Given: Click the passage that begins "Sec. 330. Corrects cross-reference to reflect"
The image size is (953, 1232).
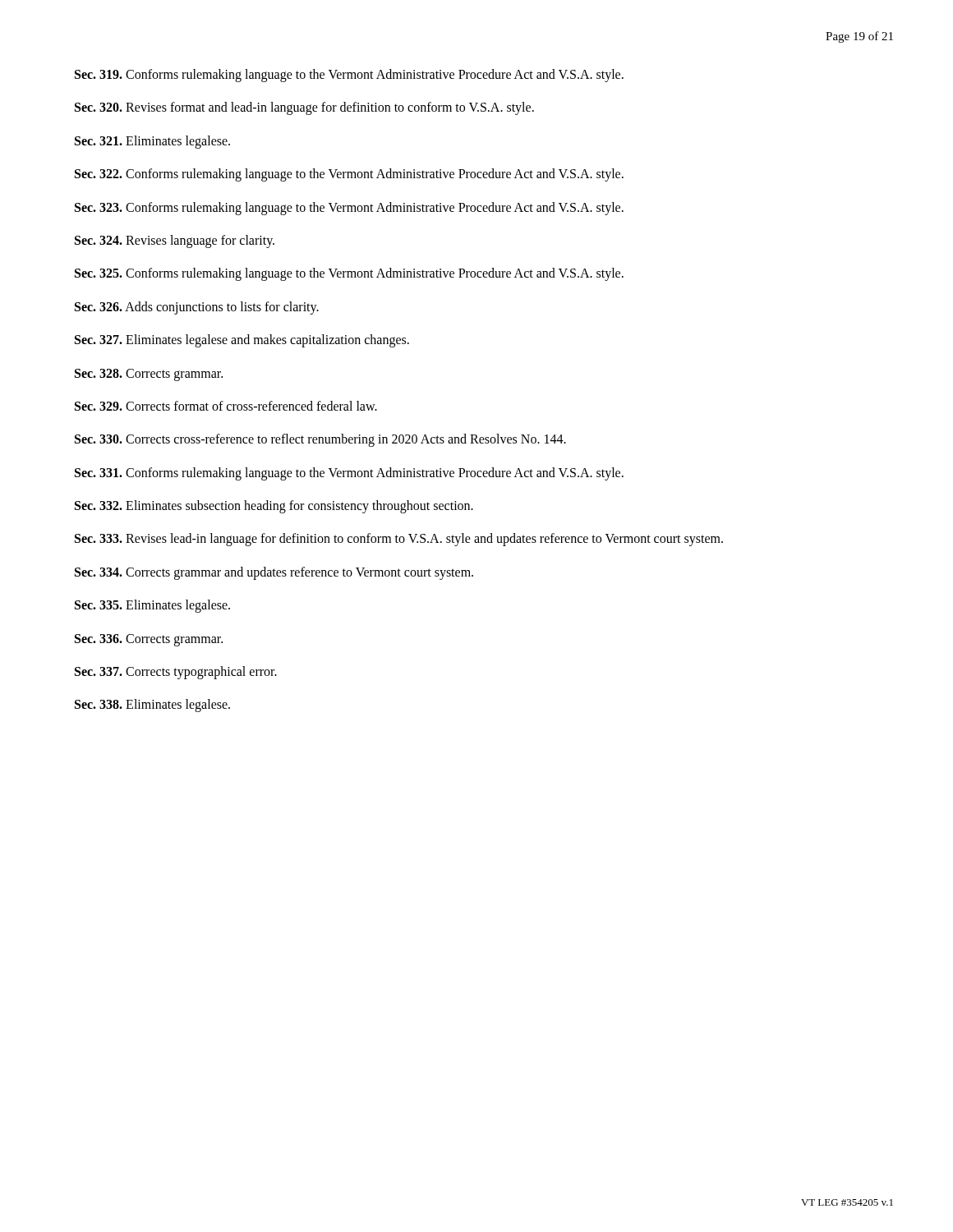Looking at the screenshot, I should pyautogui.click(x=320, y=439).
